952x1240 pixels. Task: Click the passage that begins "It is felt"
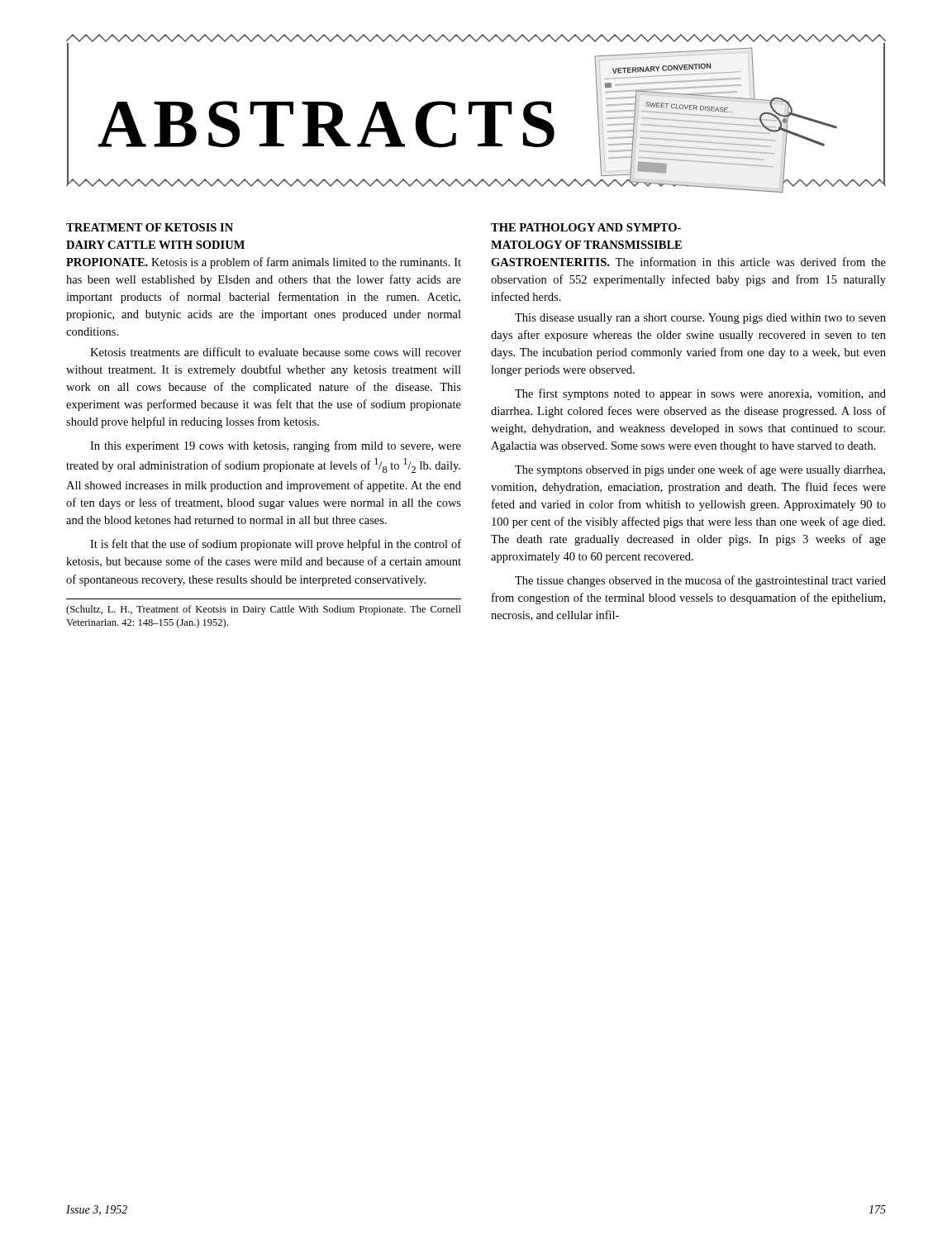(264, 562)
